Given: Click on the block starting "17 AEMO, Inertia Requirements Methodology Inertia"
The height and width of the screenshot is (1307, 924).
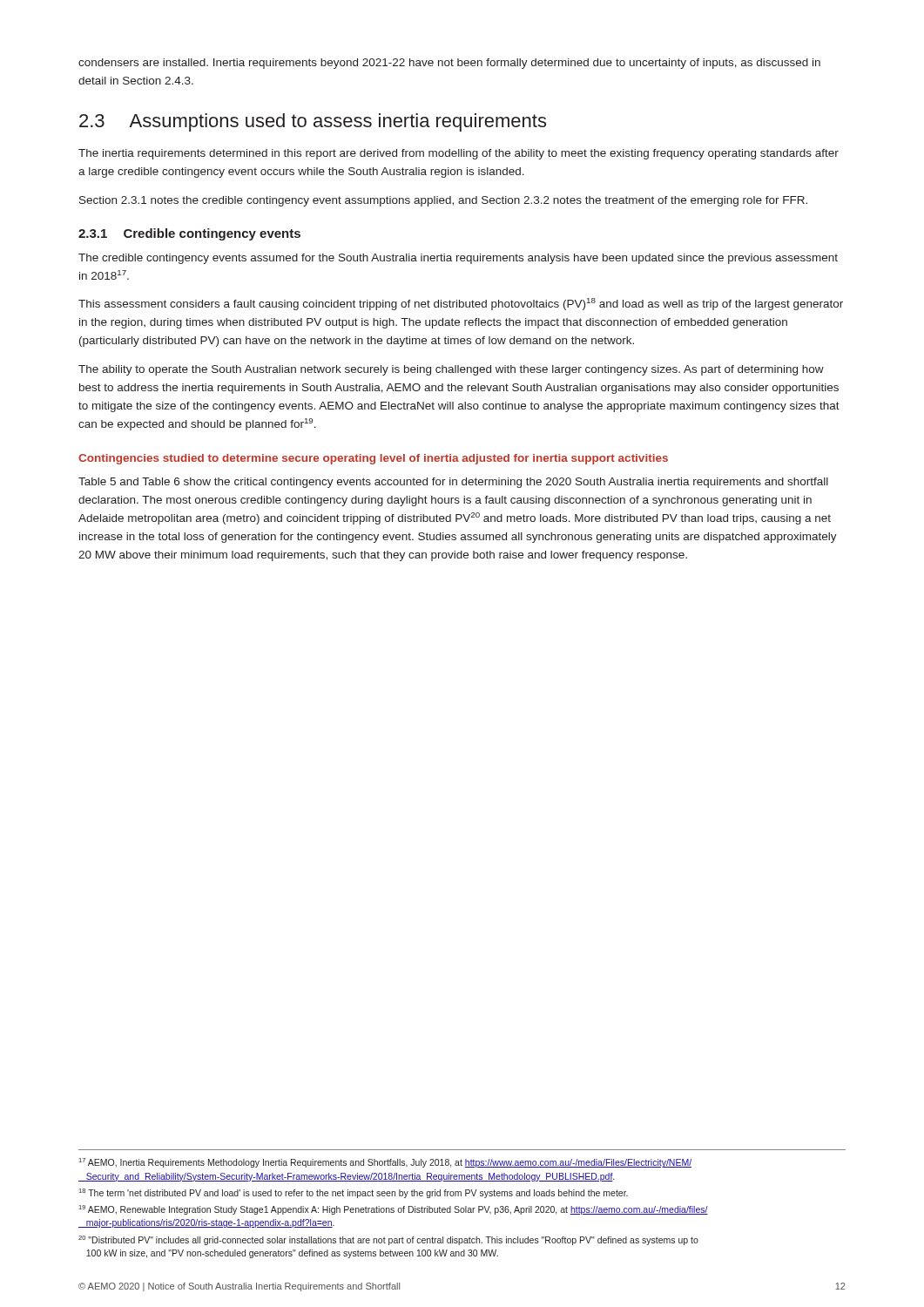Looking at the screenshot, I should point(385,1169).
